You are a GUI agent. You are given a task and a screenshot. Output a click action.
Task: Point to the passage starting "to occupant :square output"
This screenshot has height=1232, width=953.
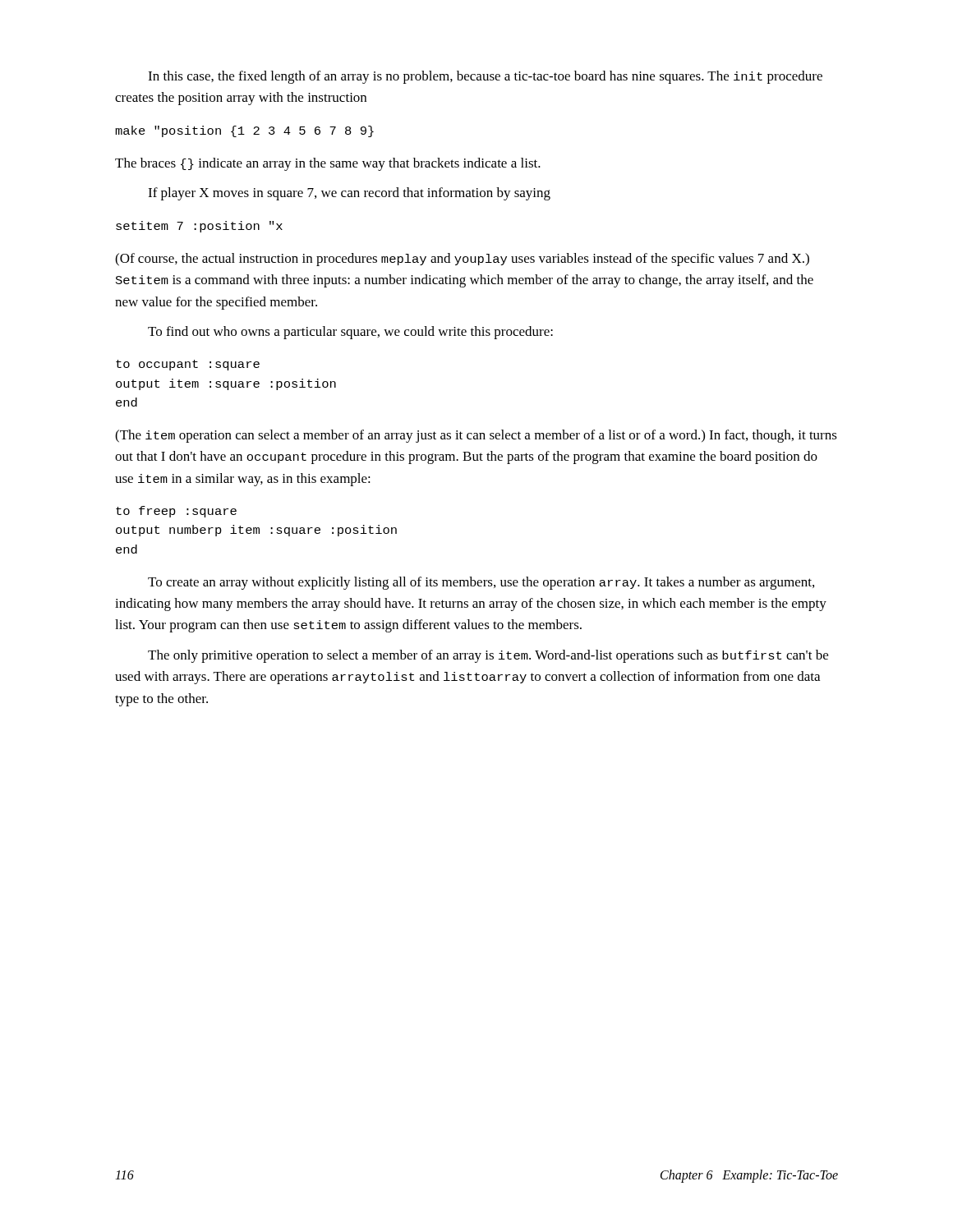point(226,384)
